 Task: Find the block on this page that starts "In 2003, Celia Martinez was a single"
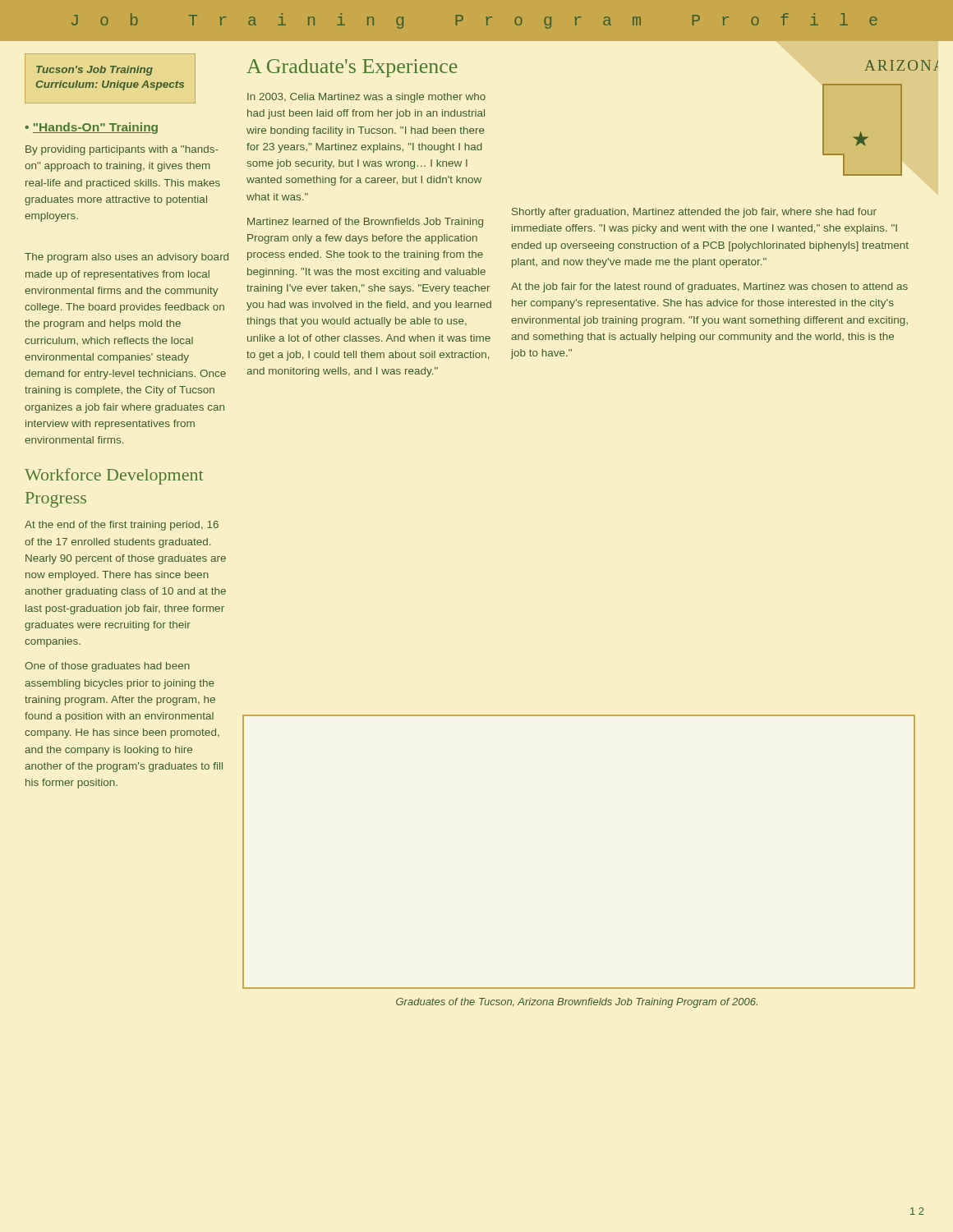point(372,147)
